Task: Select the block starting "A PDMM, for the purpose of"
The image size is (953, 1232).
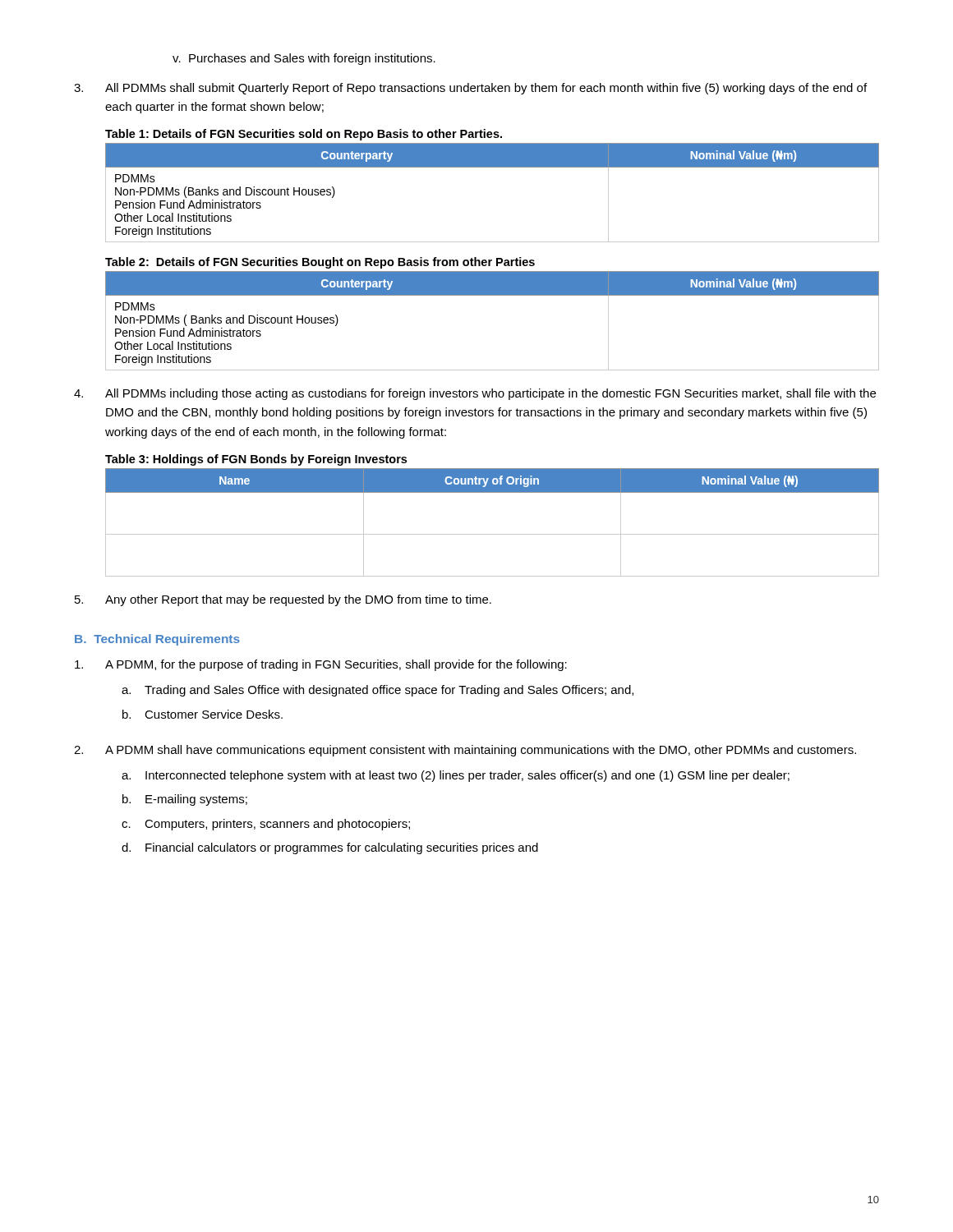Action: [476, 691]
